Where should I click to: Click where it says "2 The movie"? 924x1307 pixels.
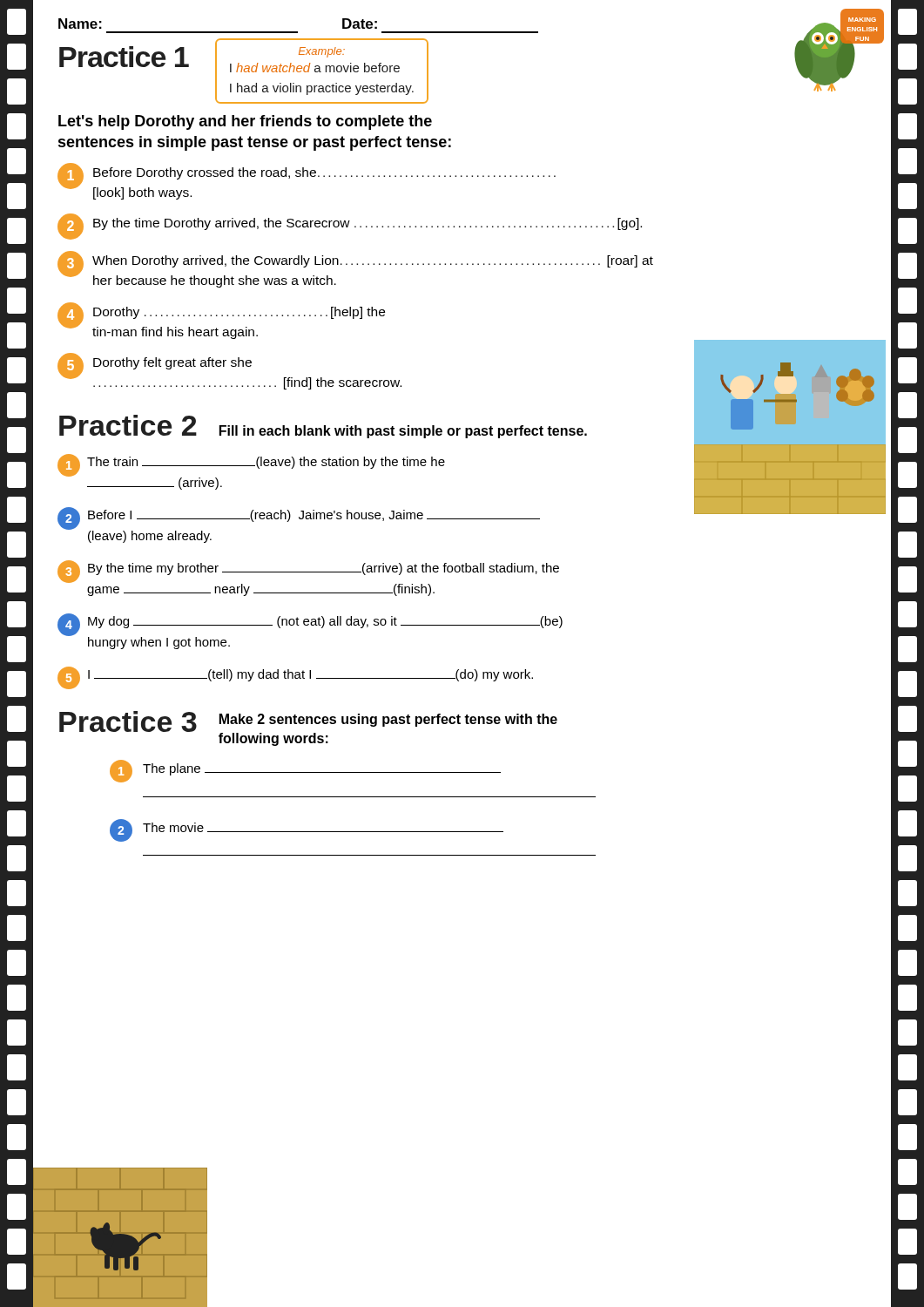click(488, 836)
